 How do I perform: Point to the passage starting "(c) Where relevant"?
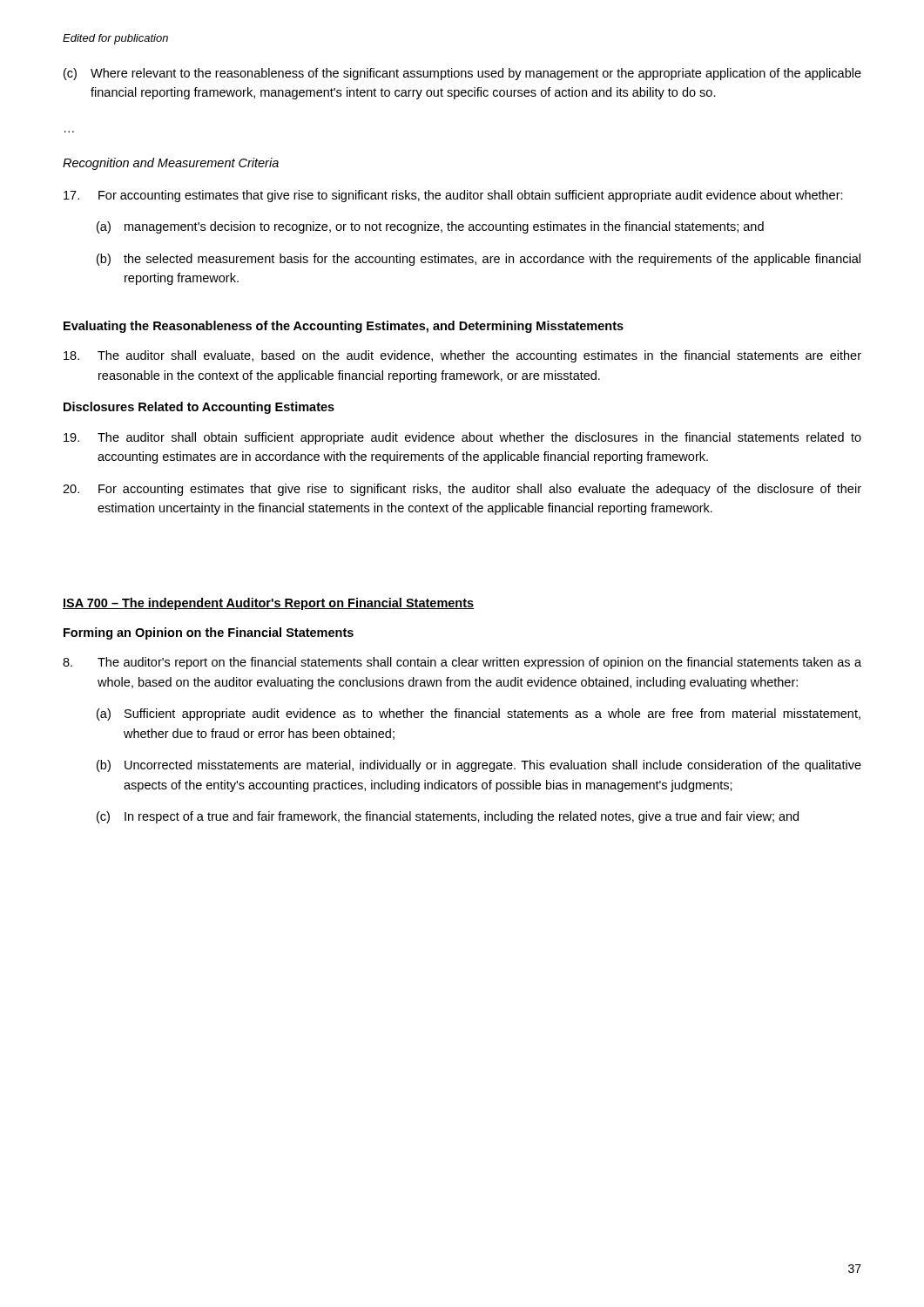pos(462,83)
